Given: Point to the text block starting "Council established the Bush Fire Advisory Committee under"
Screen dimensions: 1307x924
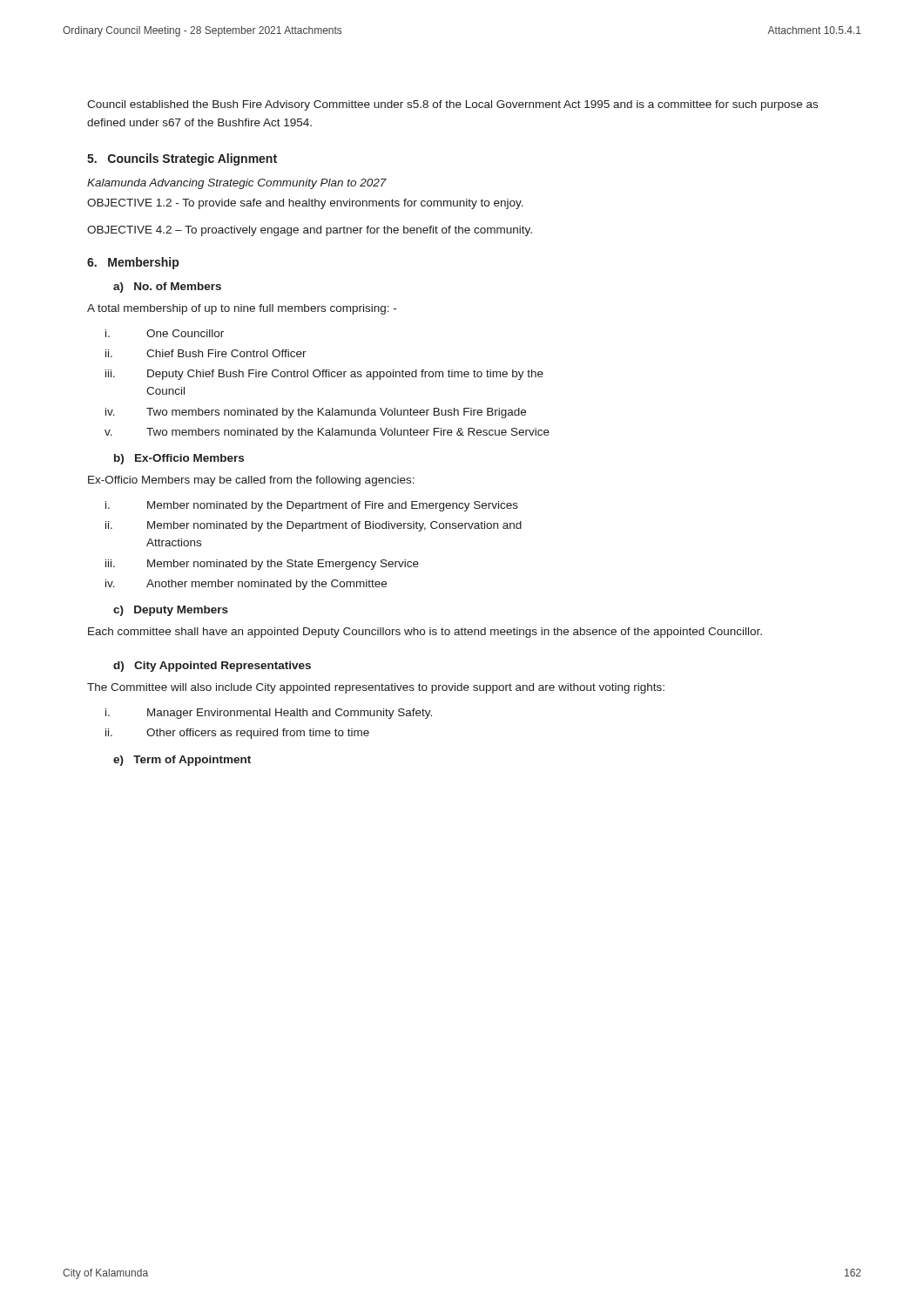Looking at the screenshot, I should point(453,113).
